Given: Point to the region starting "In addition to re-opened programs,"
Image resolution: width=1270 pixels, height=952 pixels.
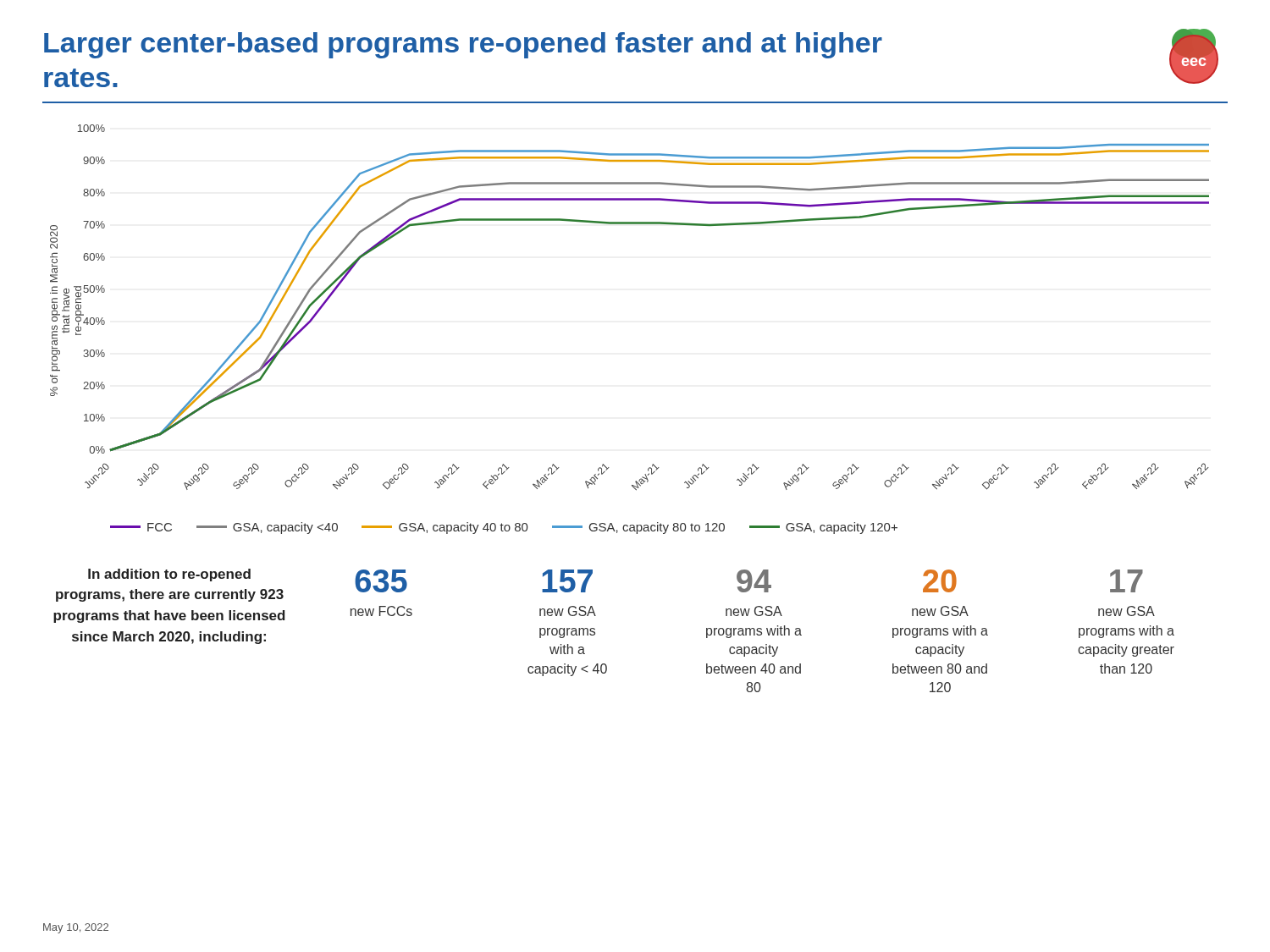Looking at the screenshot, I should (x=169, y=605).
